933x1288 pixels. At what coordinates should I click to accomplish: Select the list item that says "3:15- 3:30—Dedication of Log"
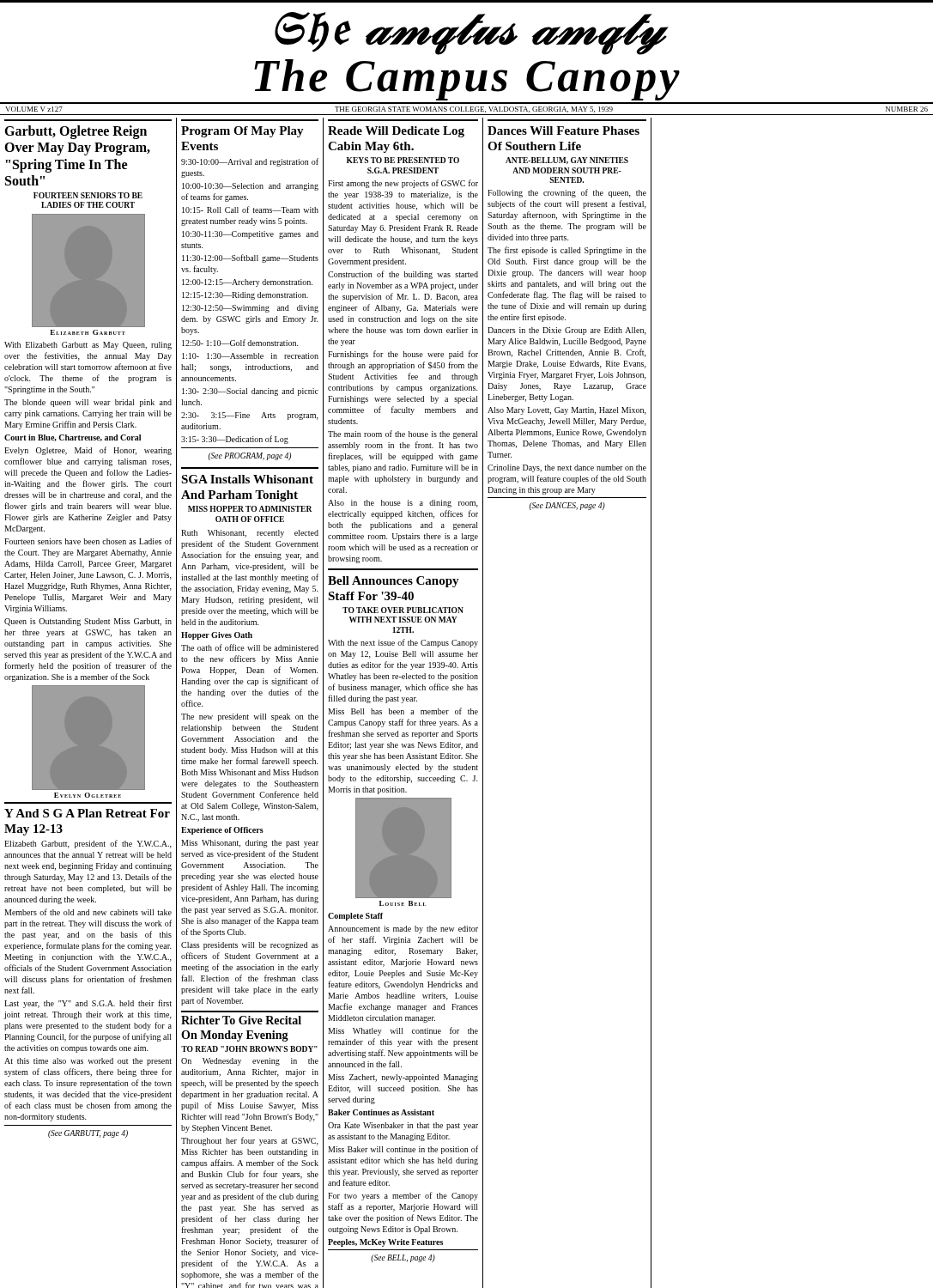tap(250, 439)
